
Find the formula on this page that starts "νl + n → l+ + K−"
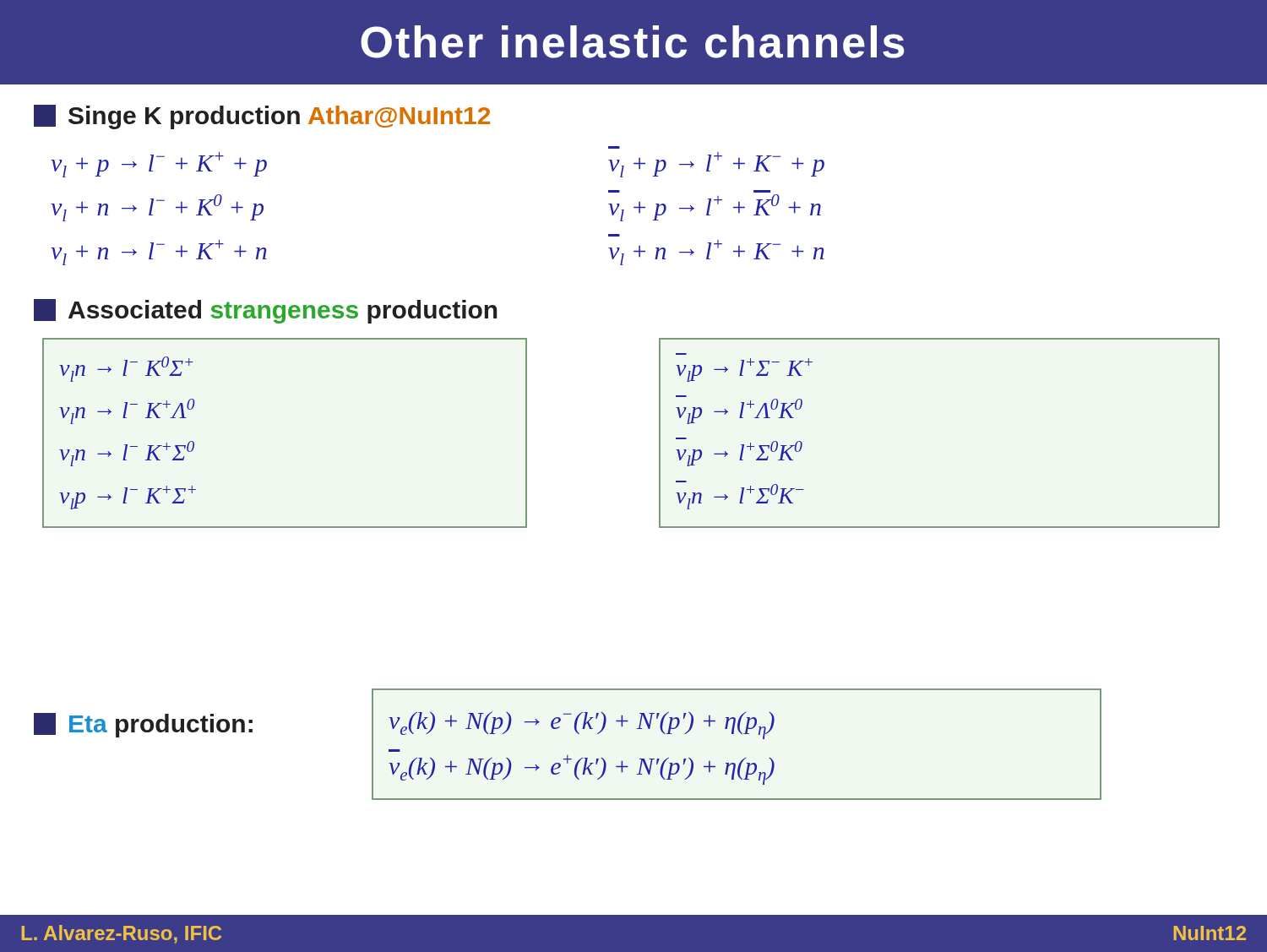(x=717, y=252)
